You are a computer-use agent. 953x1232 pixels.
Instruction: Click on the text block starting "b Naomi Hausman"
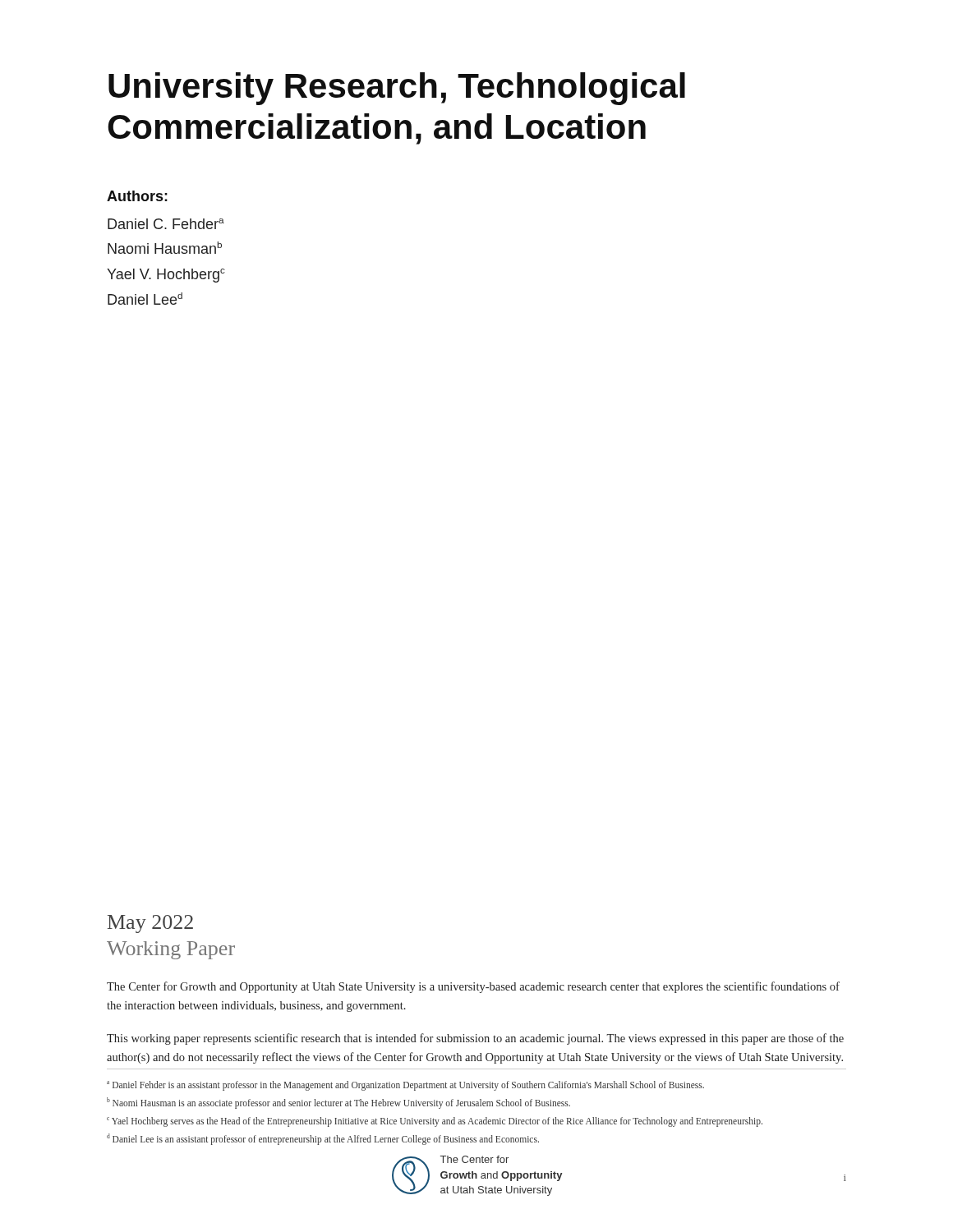tap(339, 1102)
